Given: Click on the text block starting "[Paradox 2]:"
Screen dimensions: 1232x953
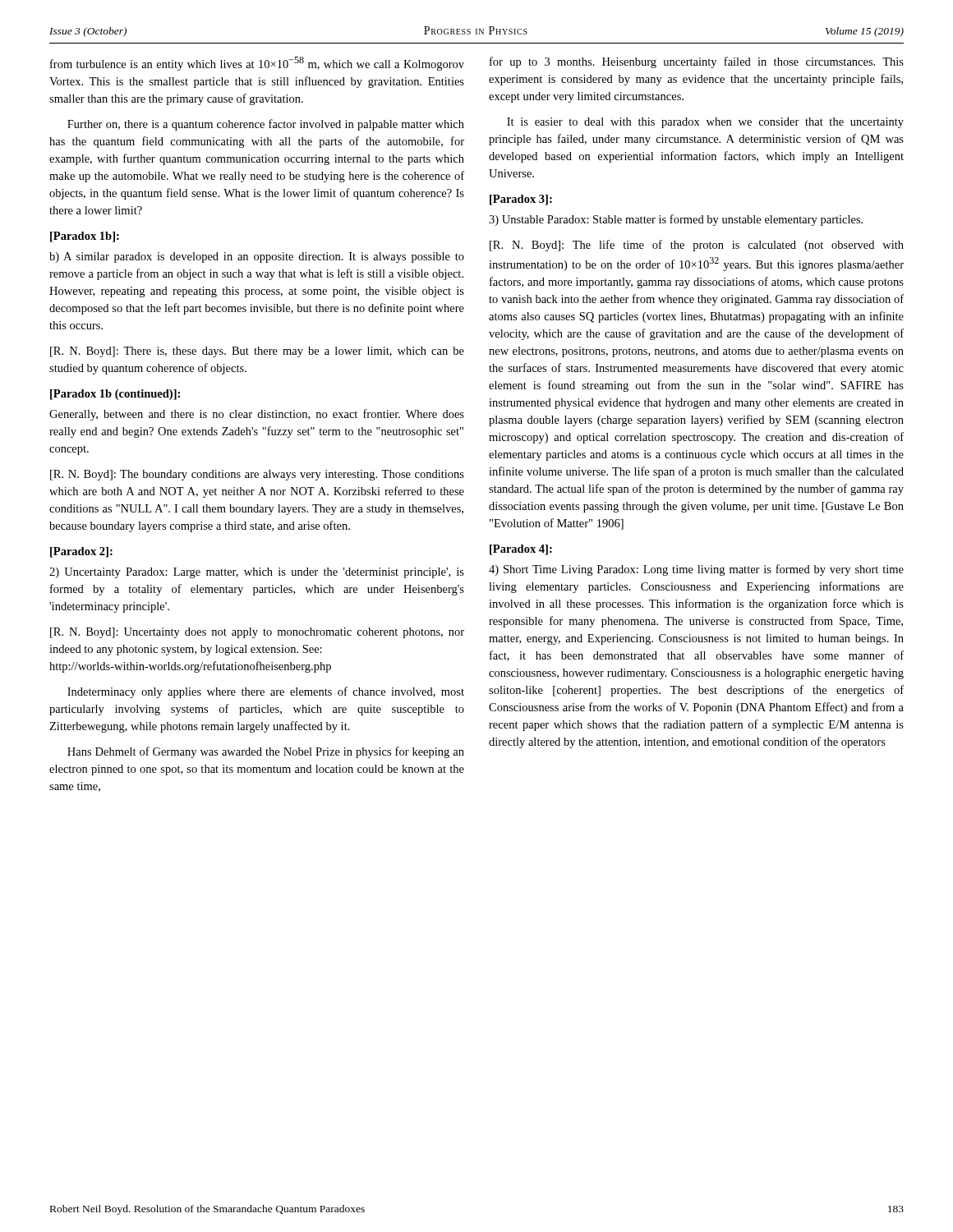Looking at the screenshot, I should coord(81,552).
